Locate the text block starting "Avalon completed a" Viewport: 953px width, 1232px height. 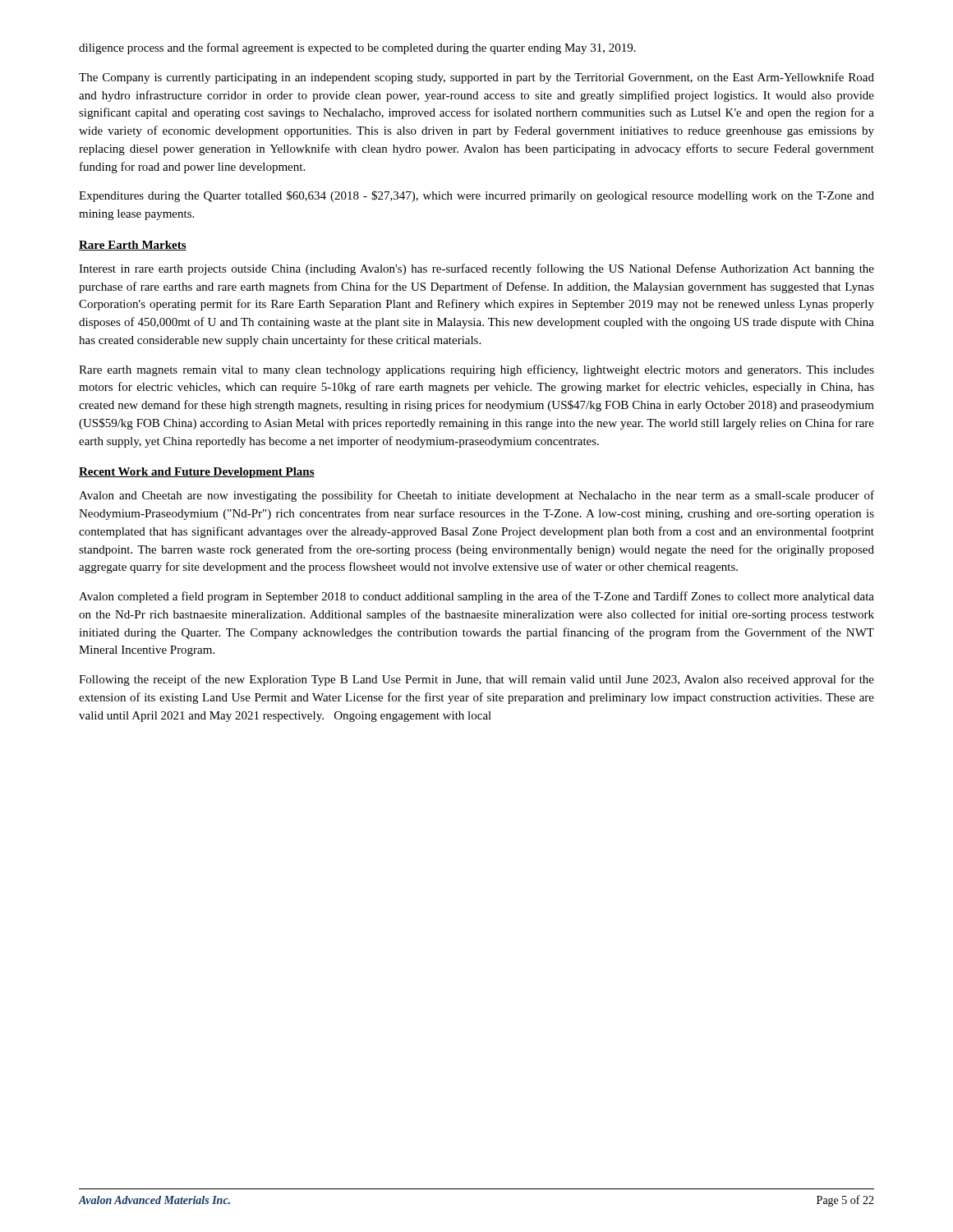[476, 623]
